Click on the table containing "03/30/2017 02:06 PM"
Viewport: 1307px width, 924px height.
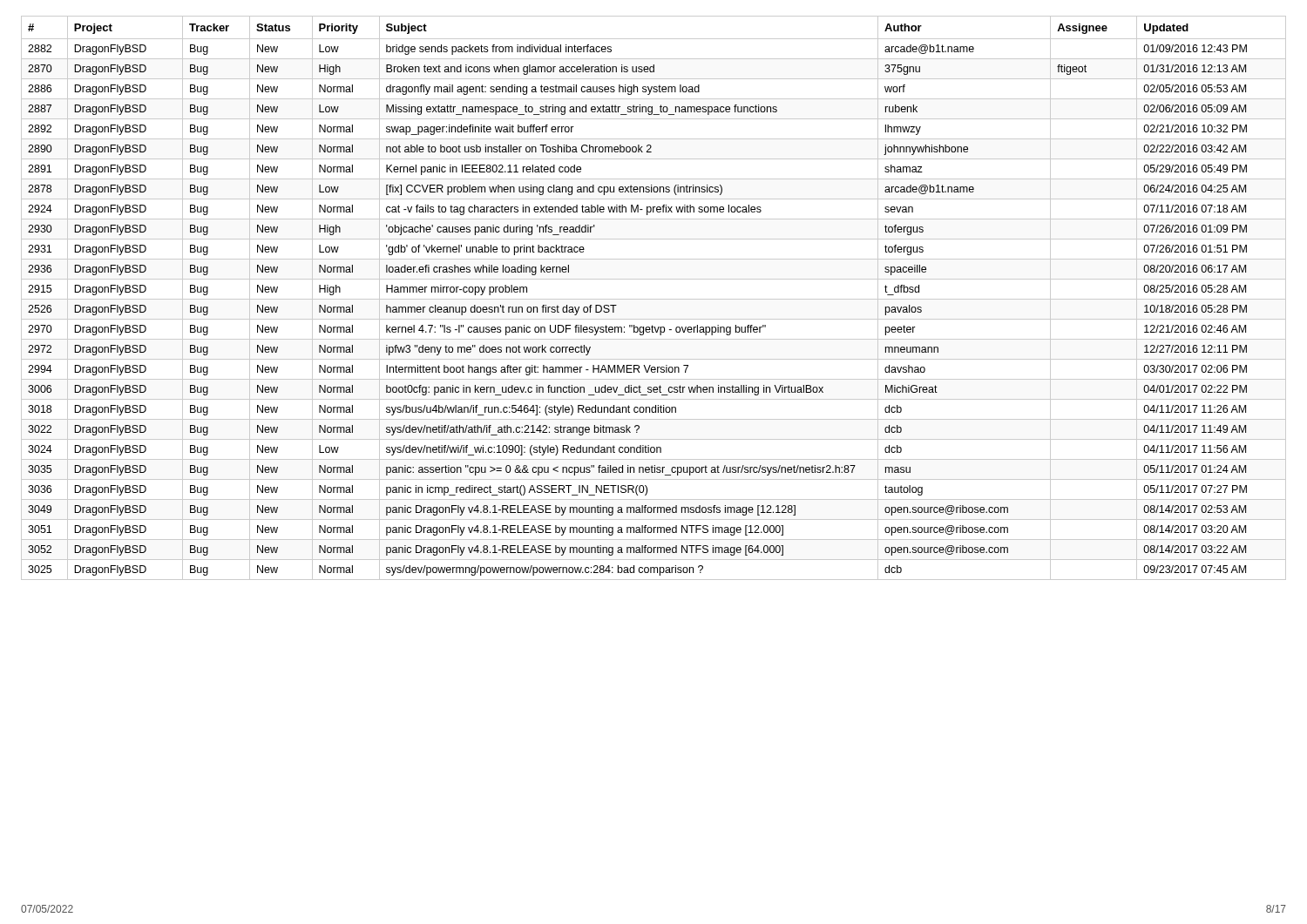(654, 298)
